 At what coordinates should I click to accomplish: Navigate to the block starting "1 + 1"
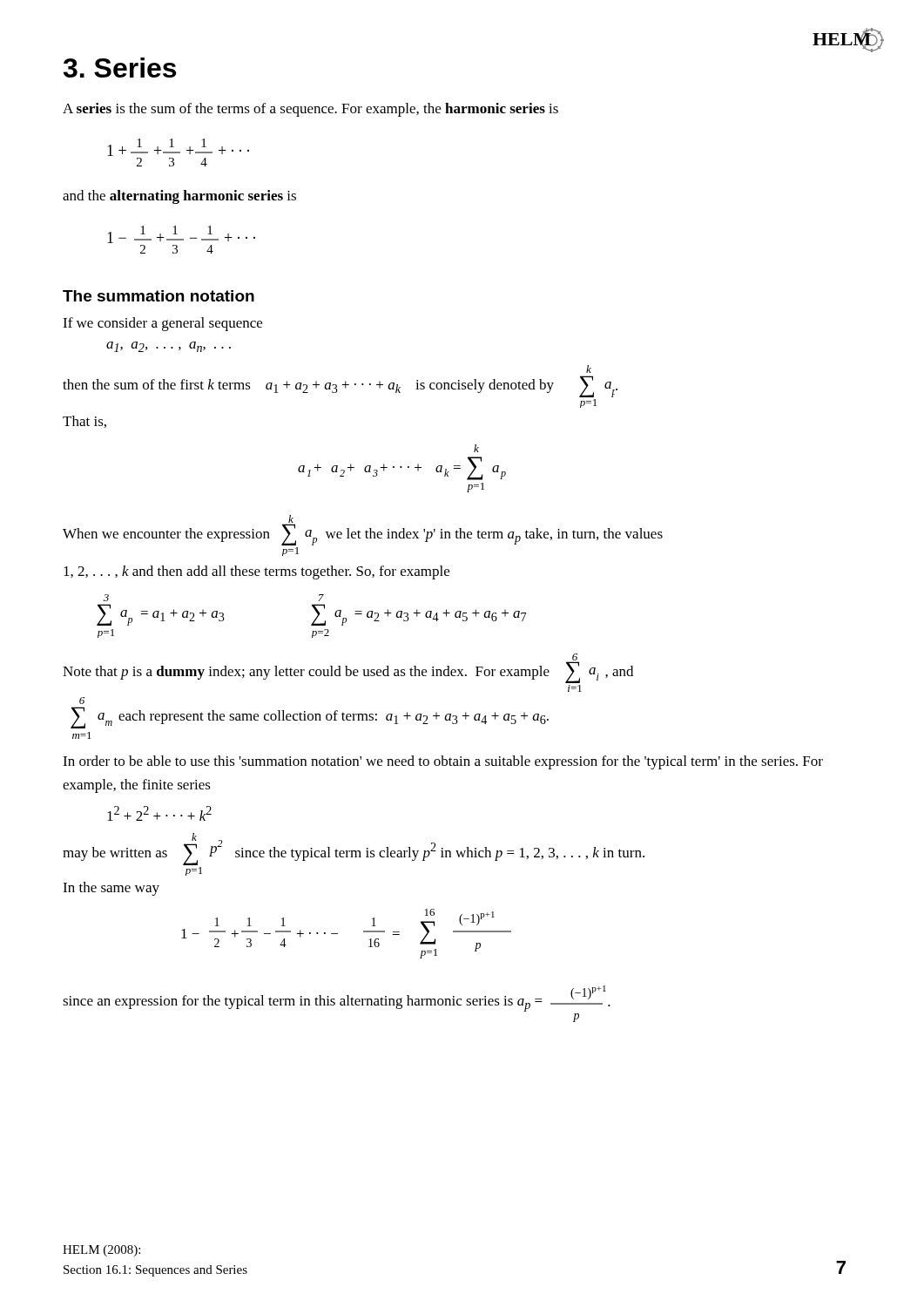coord(178,152)
